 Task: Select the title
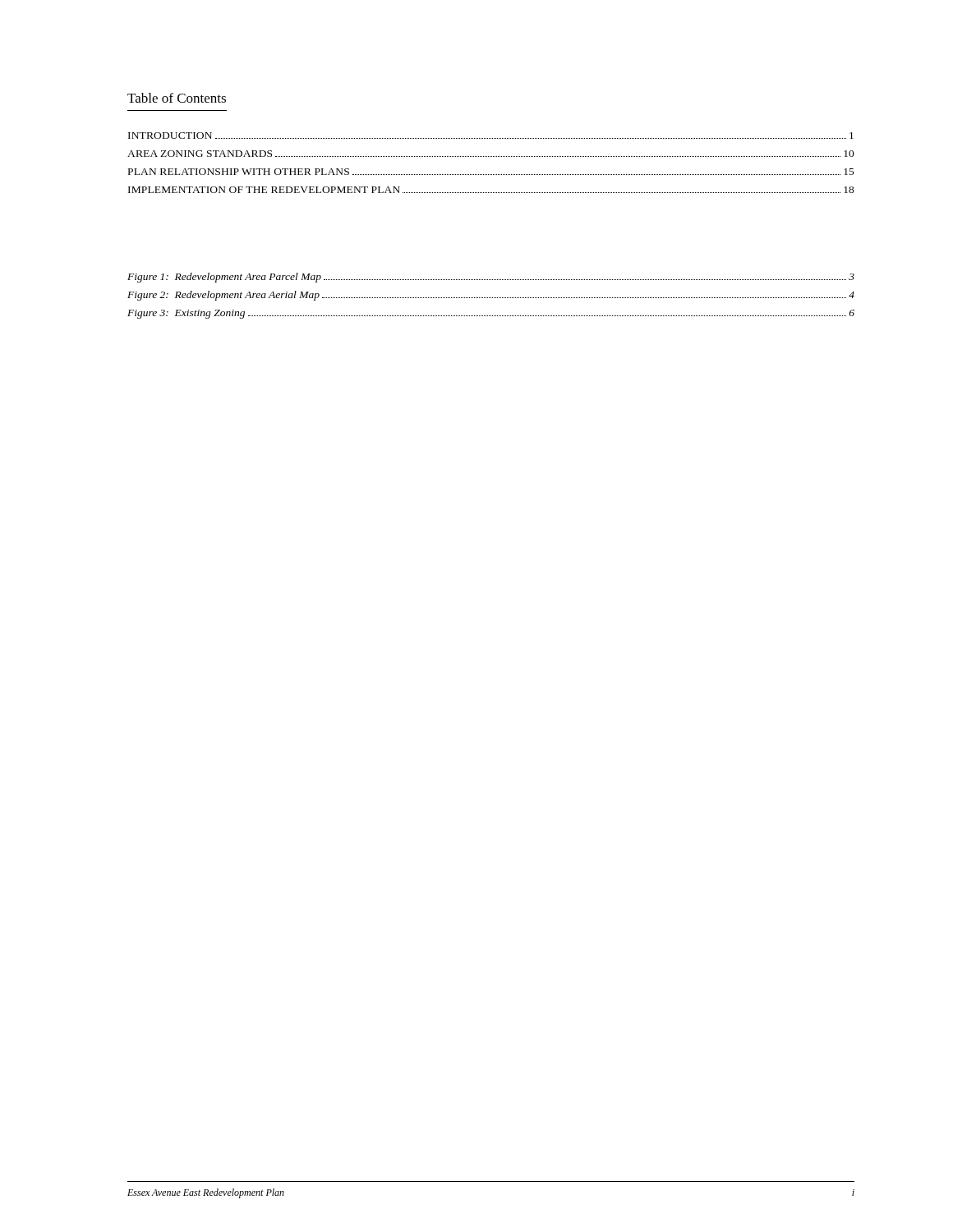tap(177, 101)
